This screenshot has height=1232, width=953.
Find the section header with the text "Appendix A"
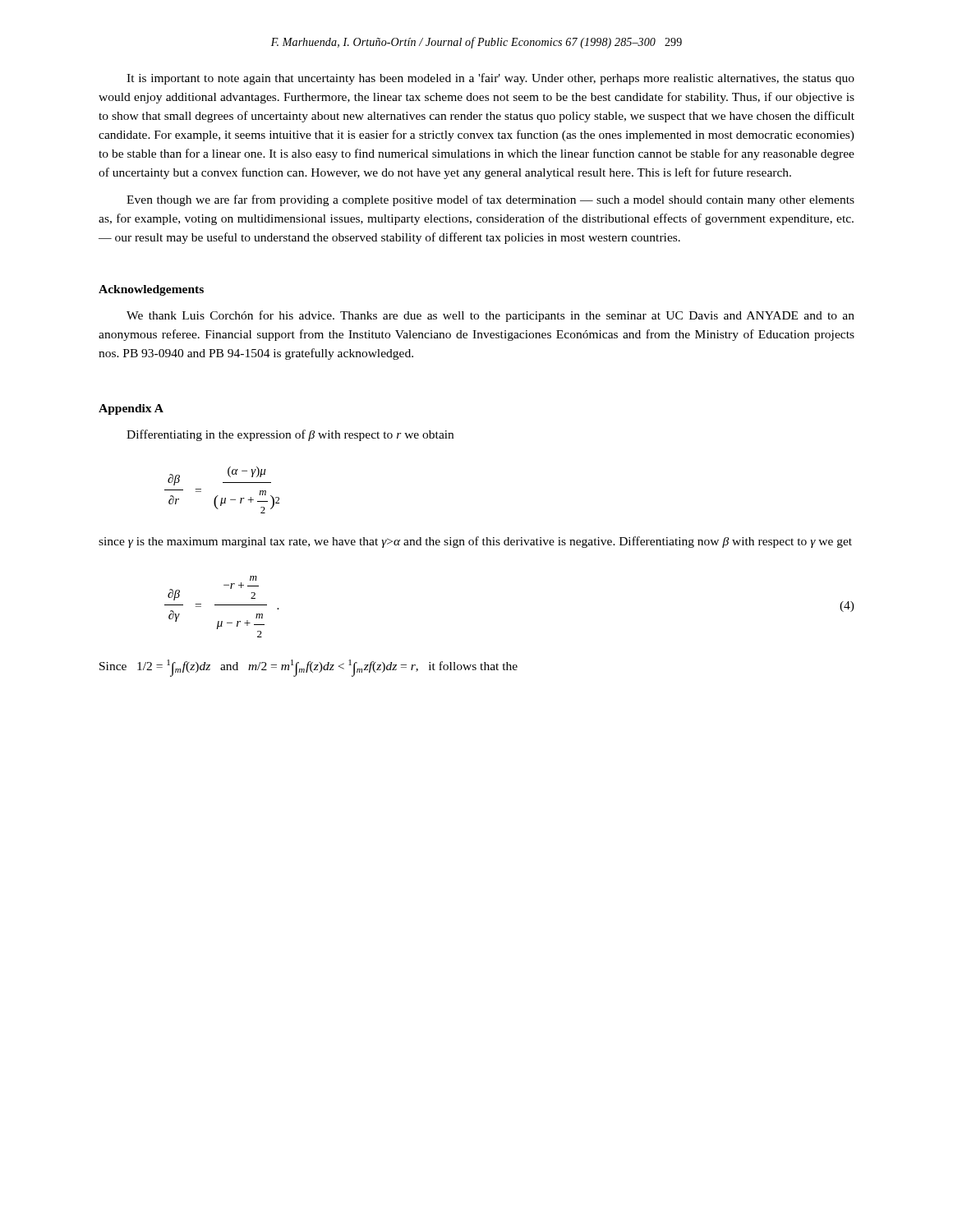click(131, 408)
